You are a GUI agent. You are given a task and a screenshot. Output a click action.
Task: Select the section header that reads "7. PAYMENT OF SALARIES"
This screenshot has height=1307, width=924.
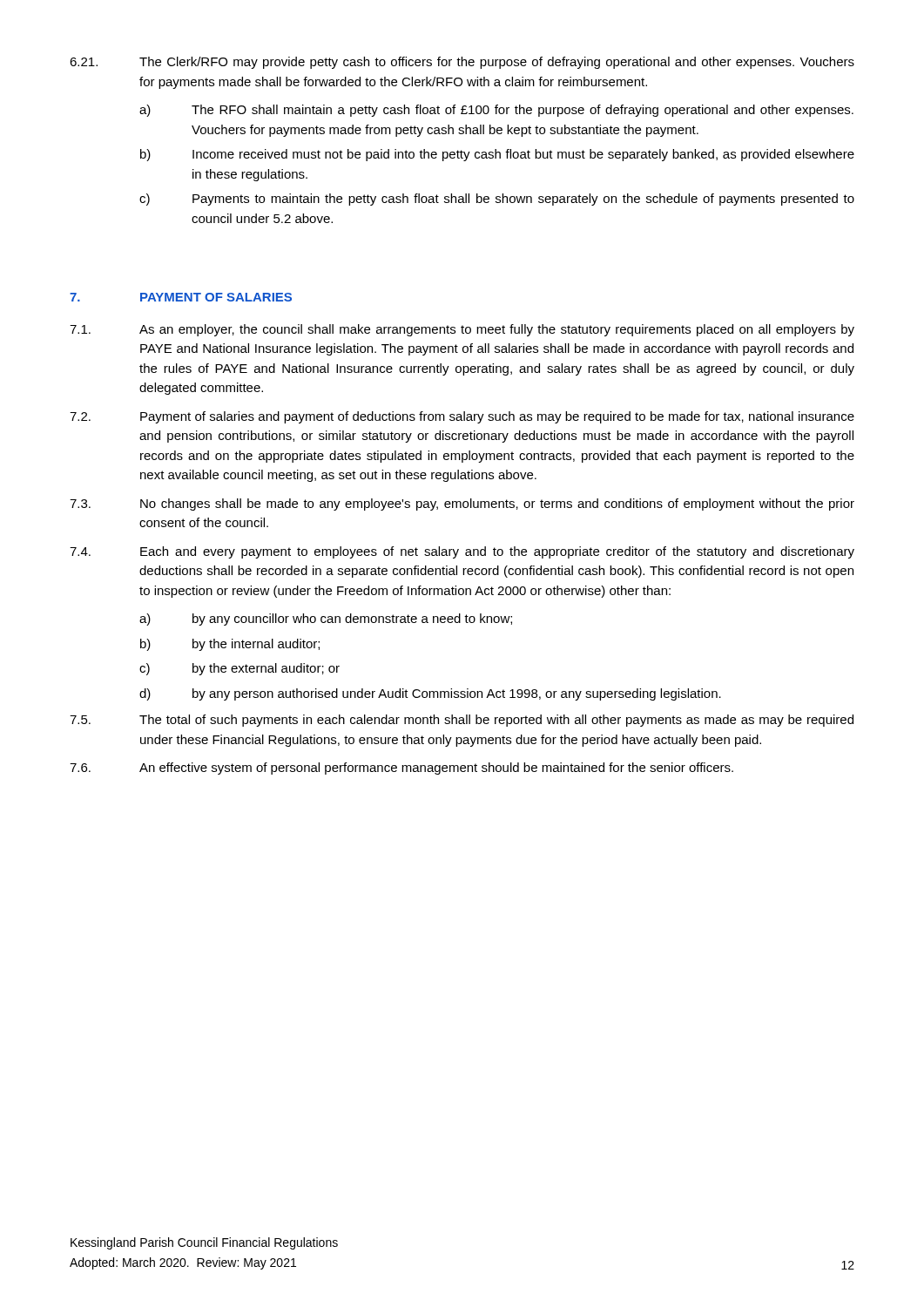[181, 297]
